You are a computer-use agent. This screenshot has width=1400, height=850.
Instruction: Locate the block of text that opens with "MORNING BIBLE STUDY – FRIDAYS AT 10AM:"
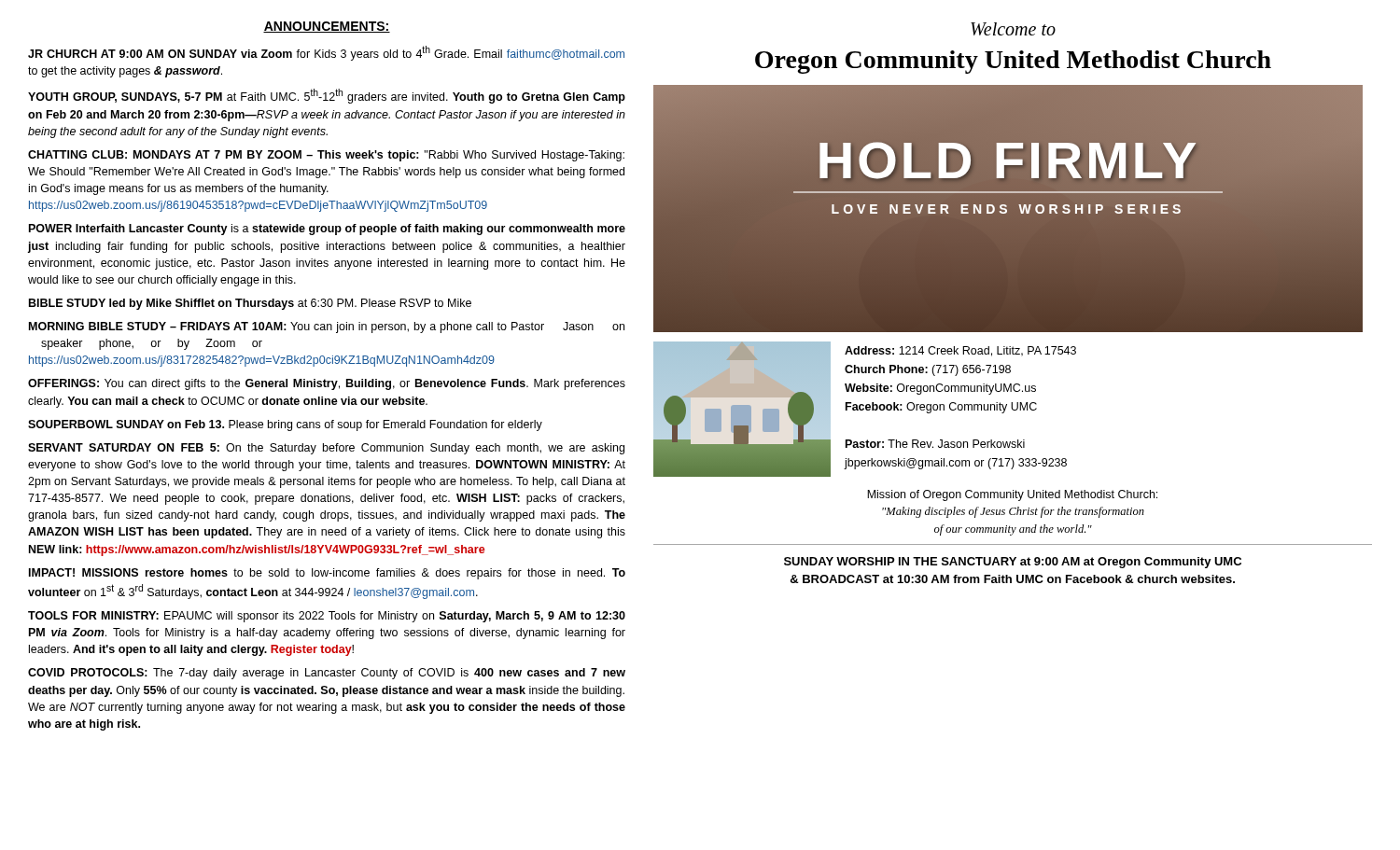(x=327, y=327)
